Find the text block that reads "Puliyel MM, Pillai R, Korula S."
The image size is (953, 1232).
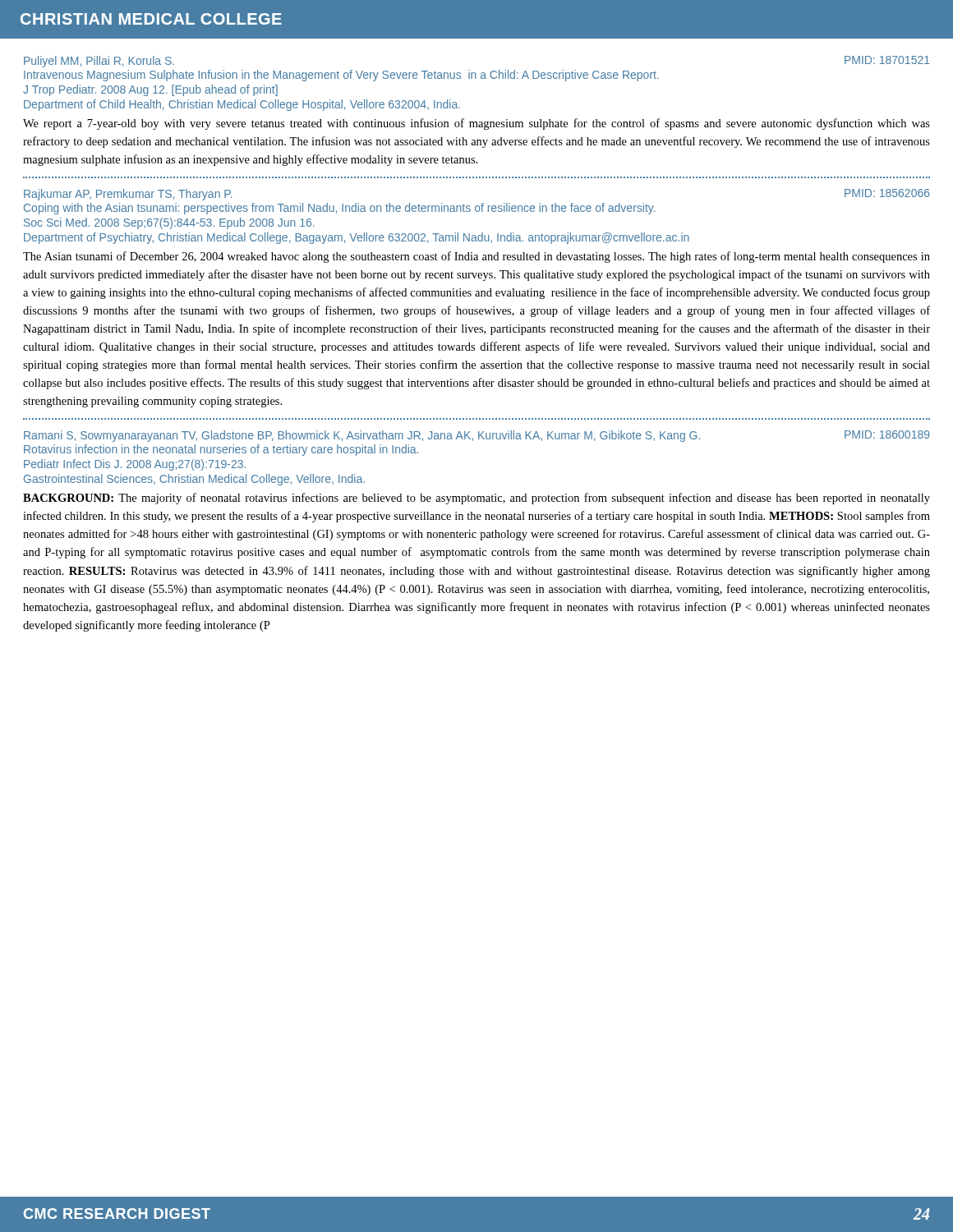pos(476,111)
